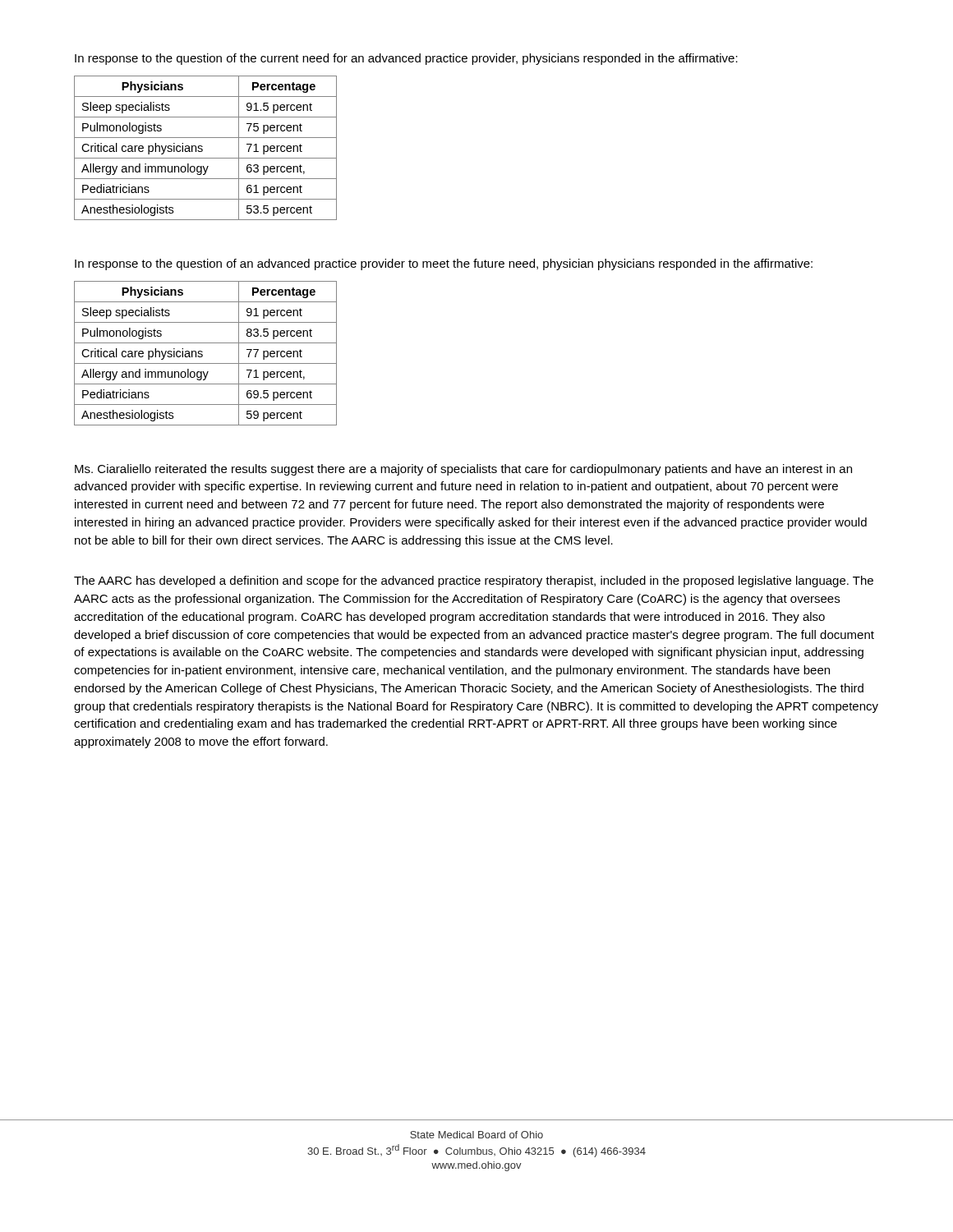The image size is (953, 1232).
Task: Locate the table with the text "69.5 percent"
Action: click(x=476, y=353)
